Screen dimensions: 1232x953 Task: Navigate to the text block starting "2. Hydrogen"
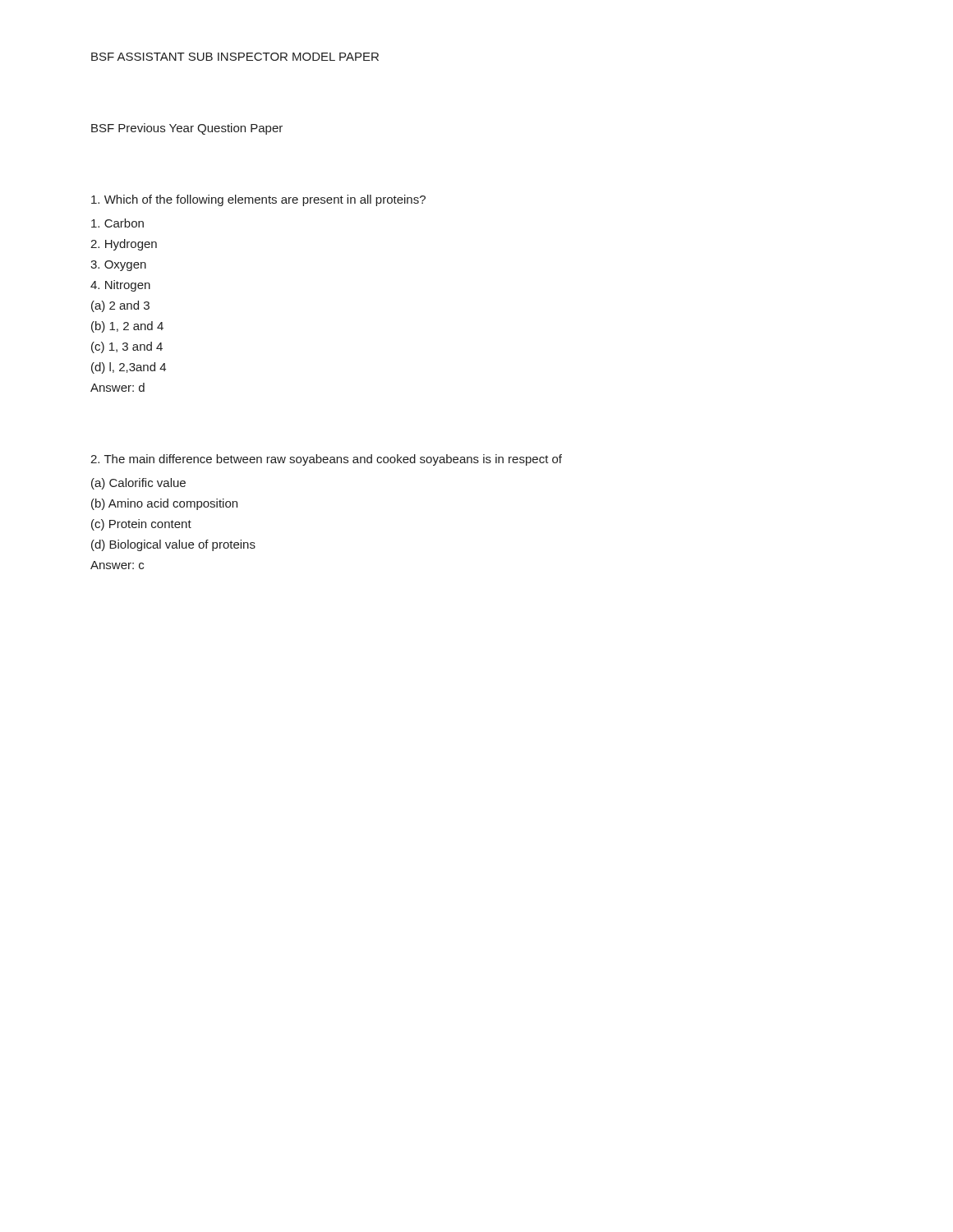[x=124, y=244]
